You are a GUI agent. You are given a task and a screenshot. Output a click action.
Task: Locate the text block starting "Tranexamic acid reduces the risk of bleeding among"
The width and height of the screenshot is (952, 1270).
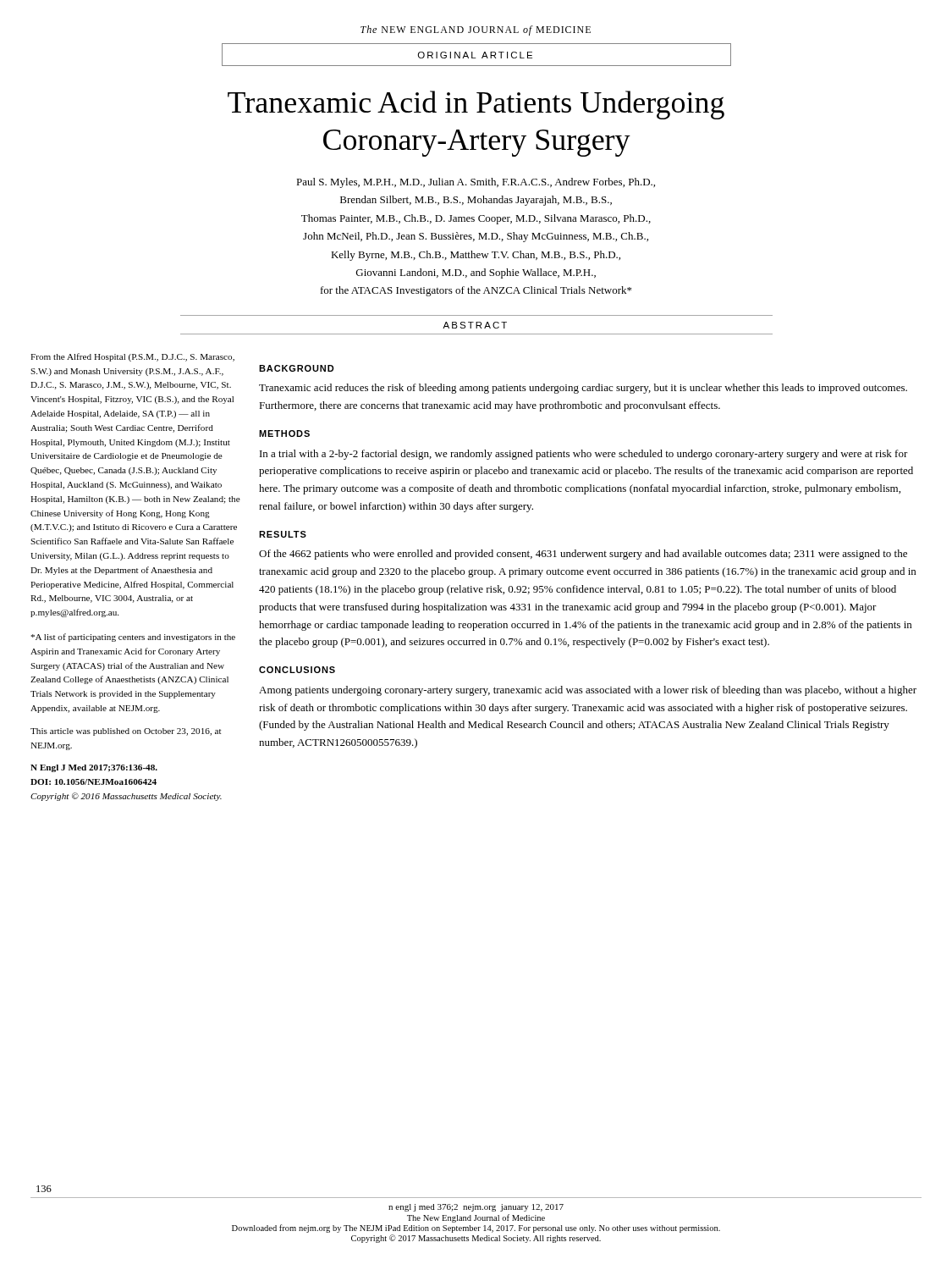click(590, 397)
